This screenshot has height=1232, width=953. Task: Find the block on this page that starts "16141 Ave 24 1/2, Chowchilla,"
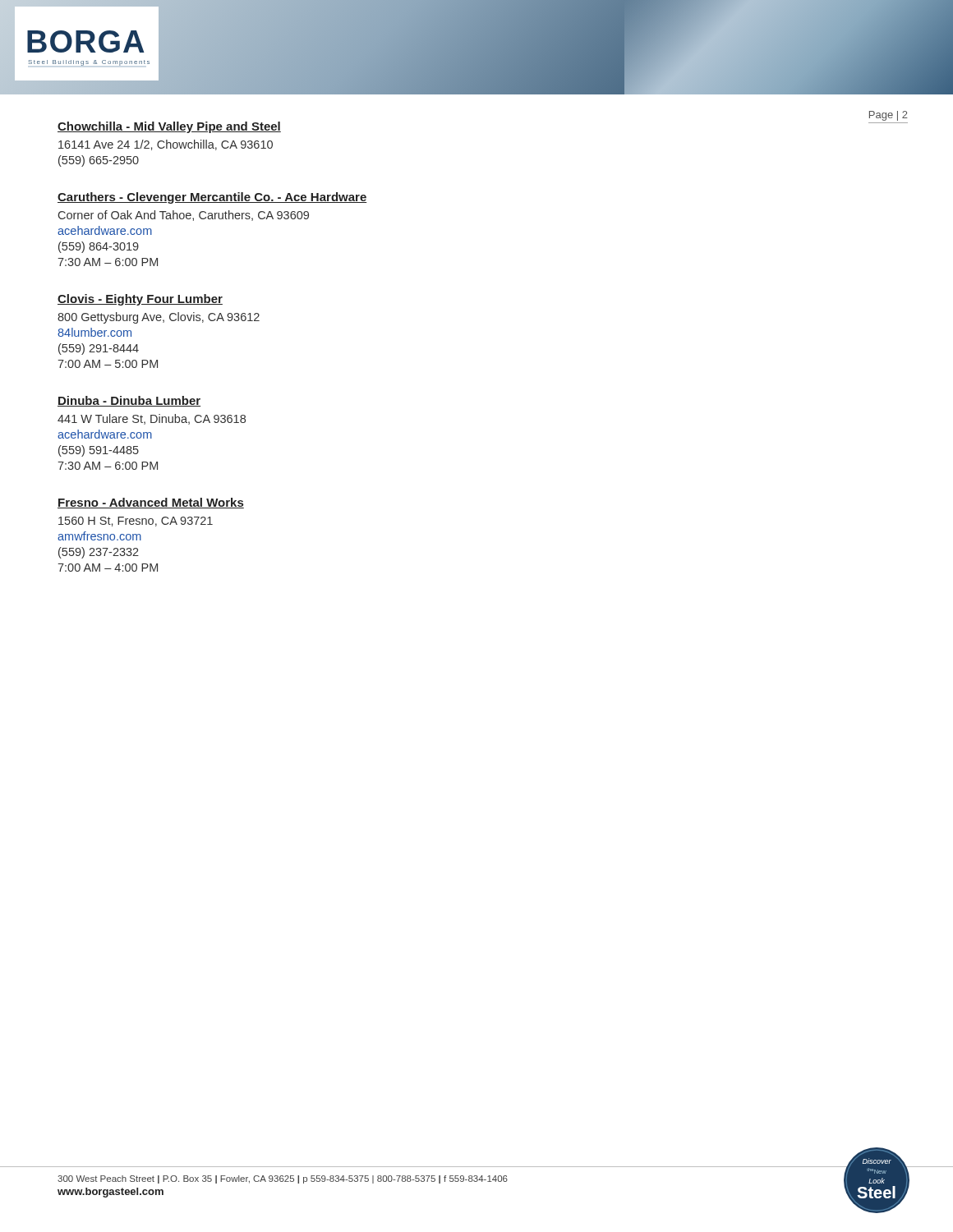click(x=165, y=145)
